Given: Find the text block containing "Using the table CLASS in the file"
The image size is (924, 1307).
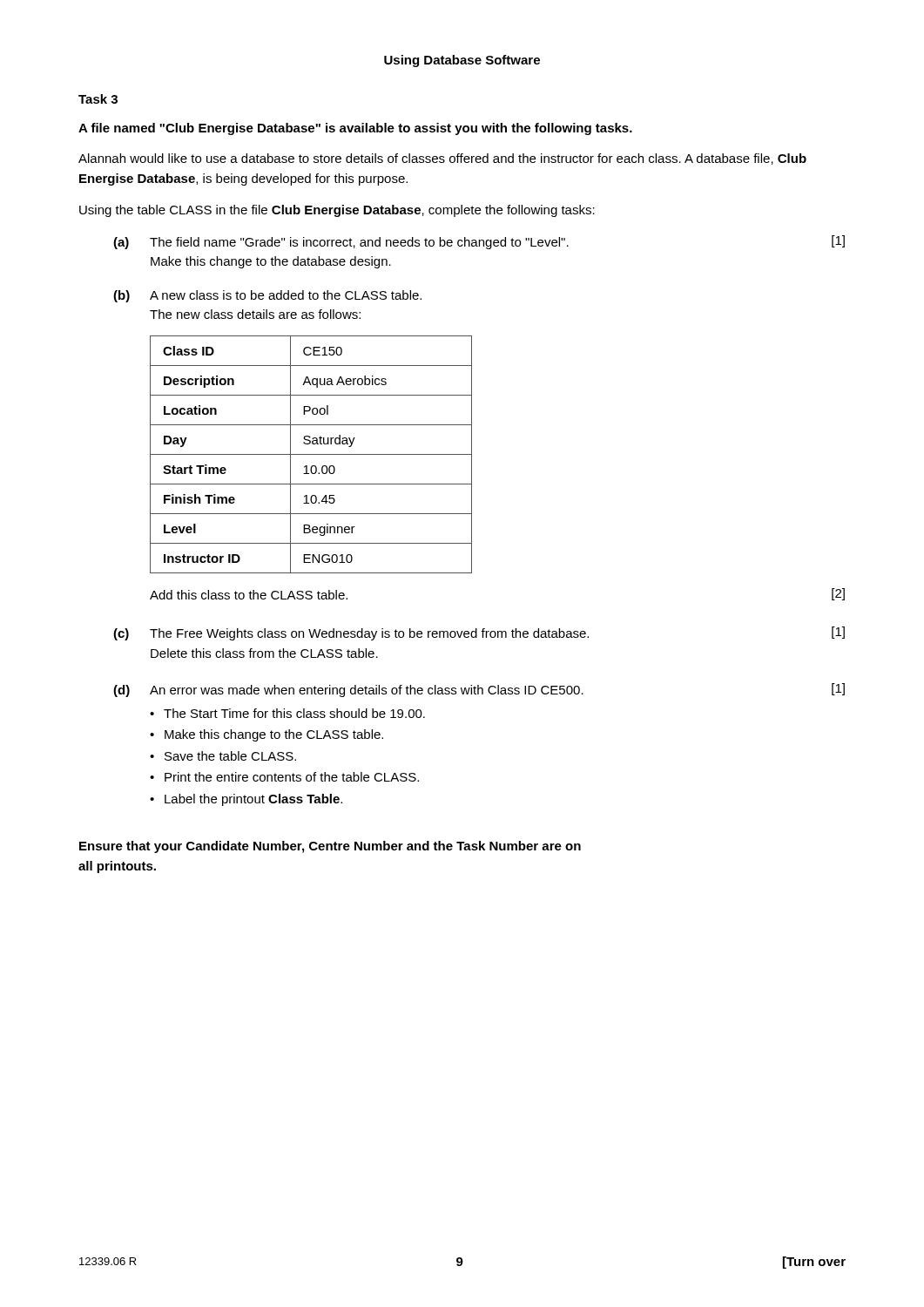Looking at the screenshot, I should [337, 210].
